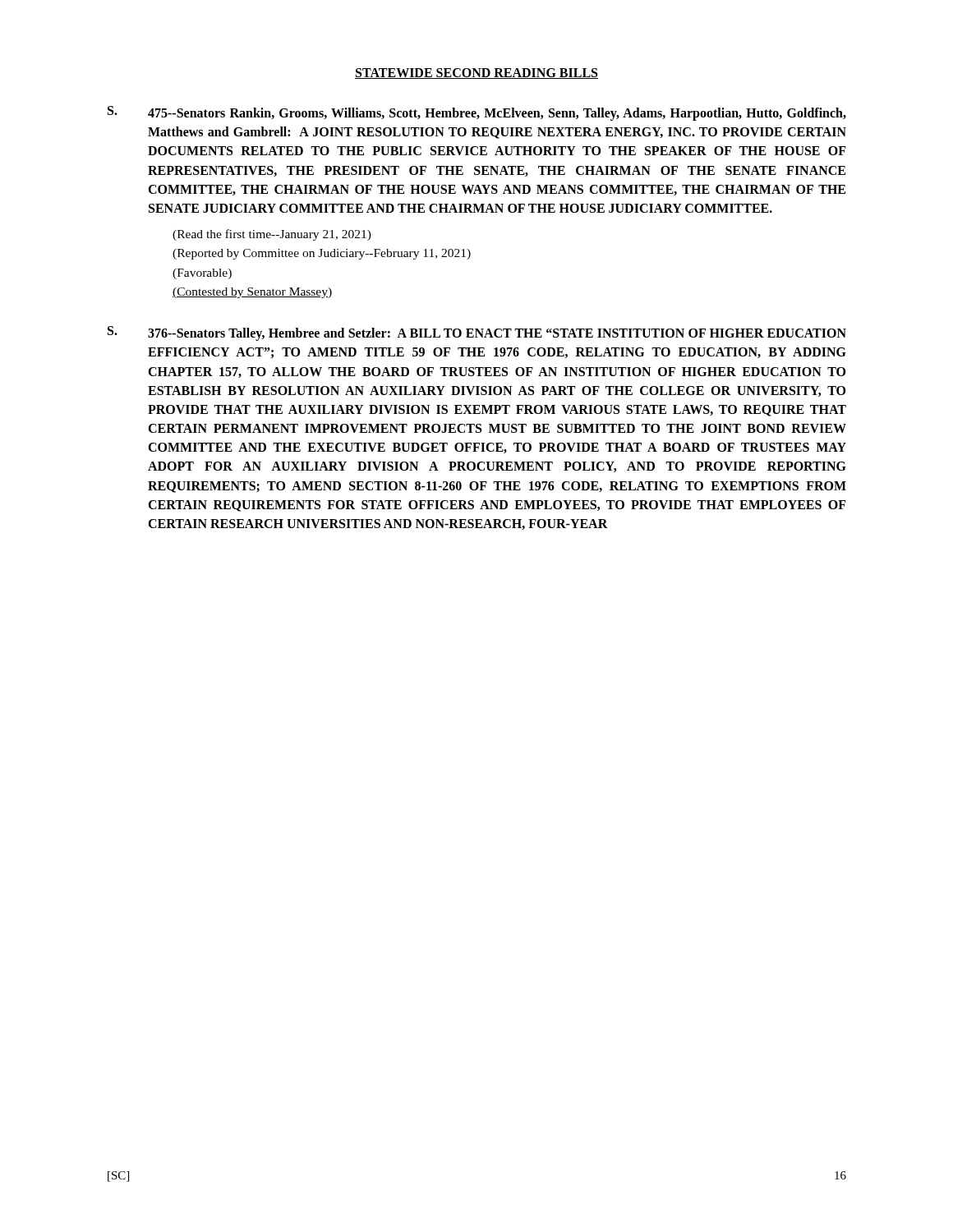The width and height of the screenshot is (953, 1232).
Task: Locate the block of text that opens with "S. 475--Senators Rankin, Grooms,"
Action: (476, 202)
